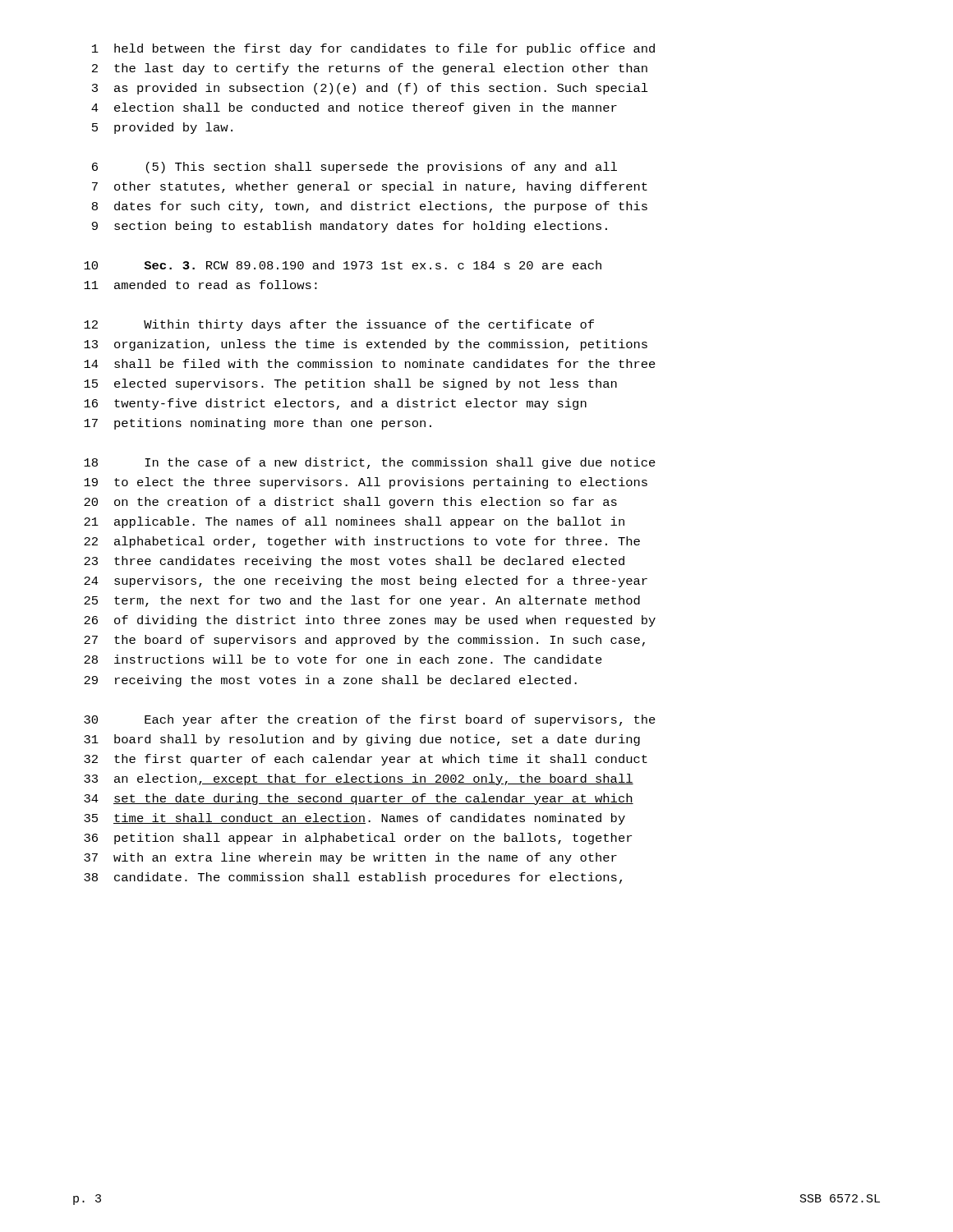
Task: Locate the passage starting "18 In the case of a"
Action: click(476, 572)
